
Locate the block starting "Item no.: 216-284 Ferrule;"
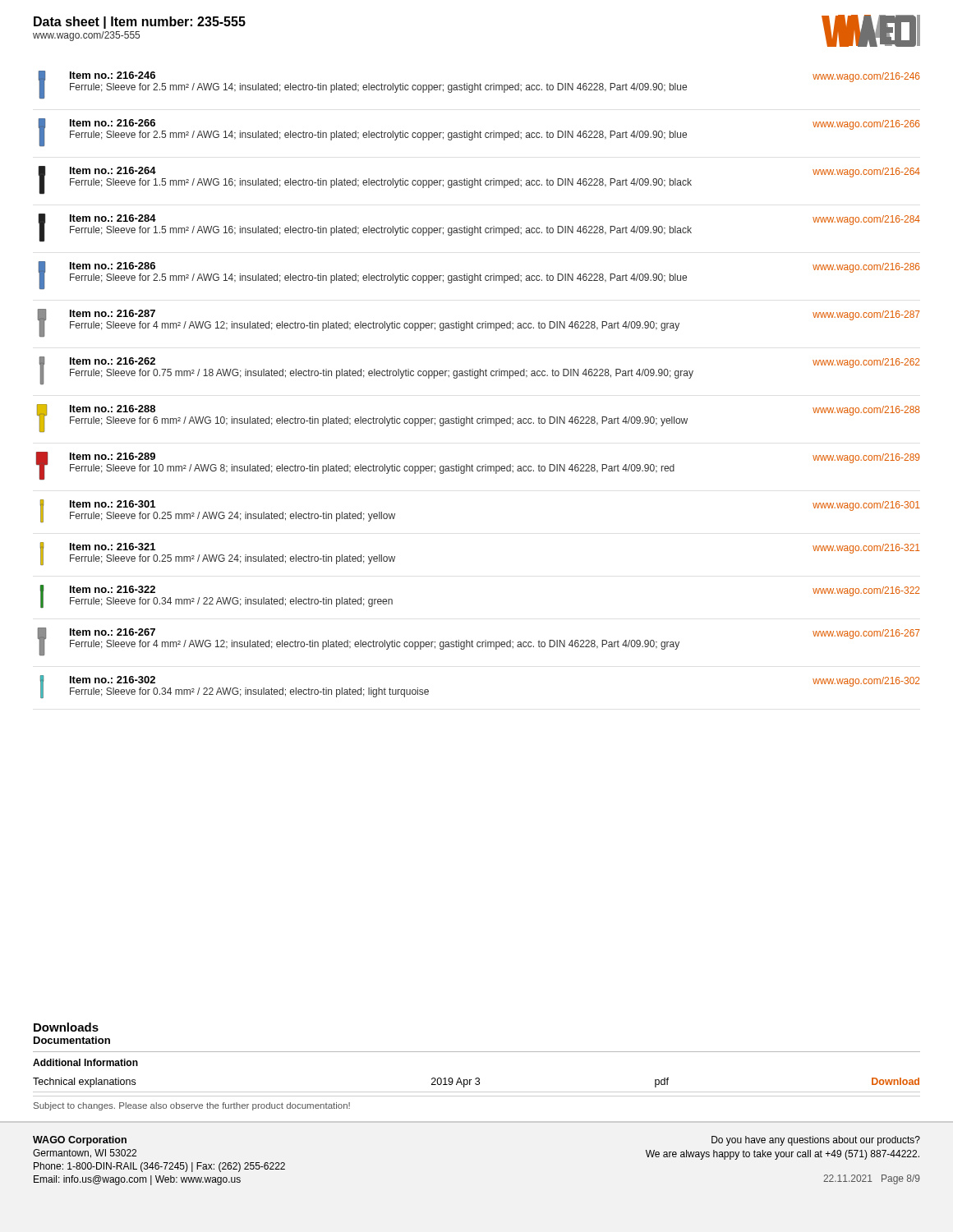point(476,229)
